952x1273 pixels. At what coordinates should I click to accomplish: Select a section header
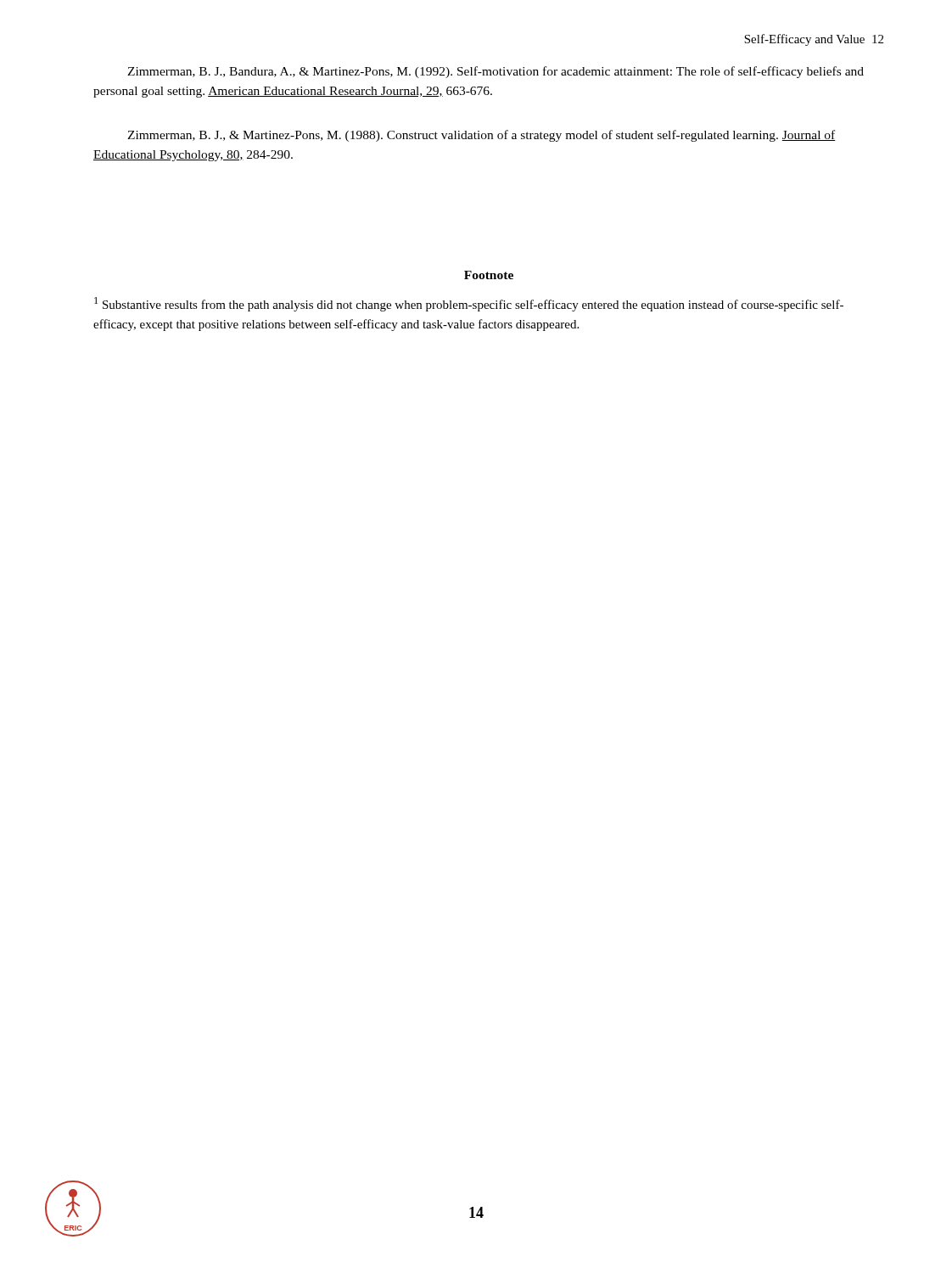point(489,275)
